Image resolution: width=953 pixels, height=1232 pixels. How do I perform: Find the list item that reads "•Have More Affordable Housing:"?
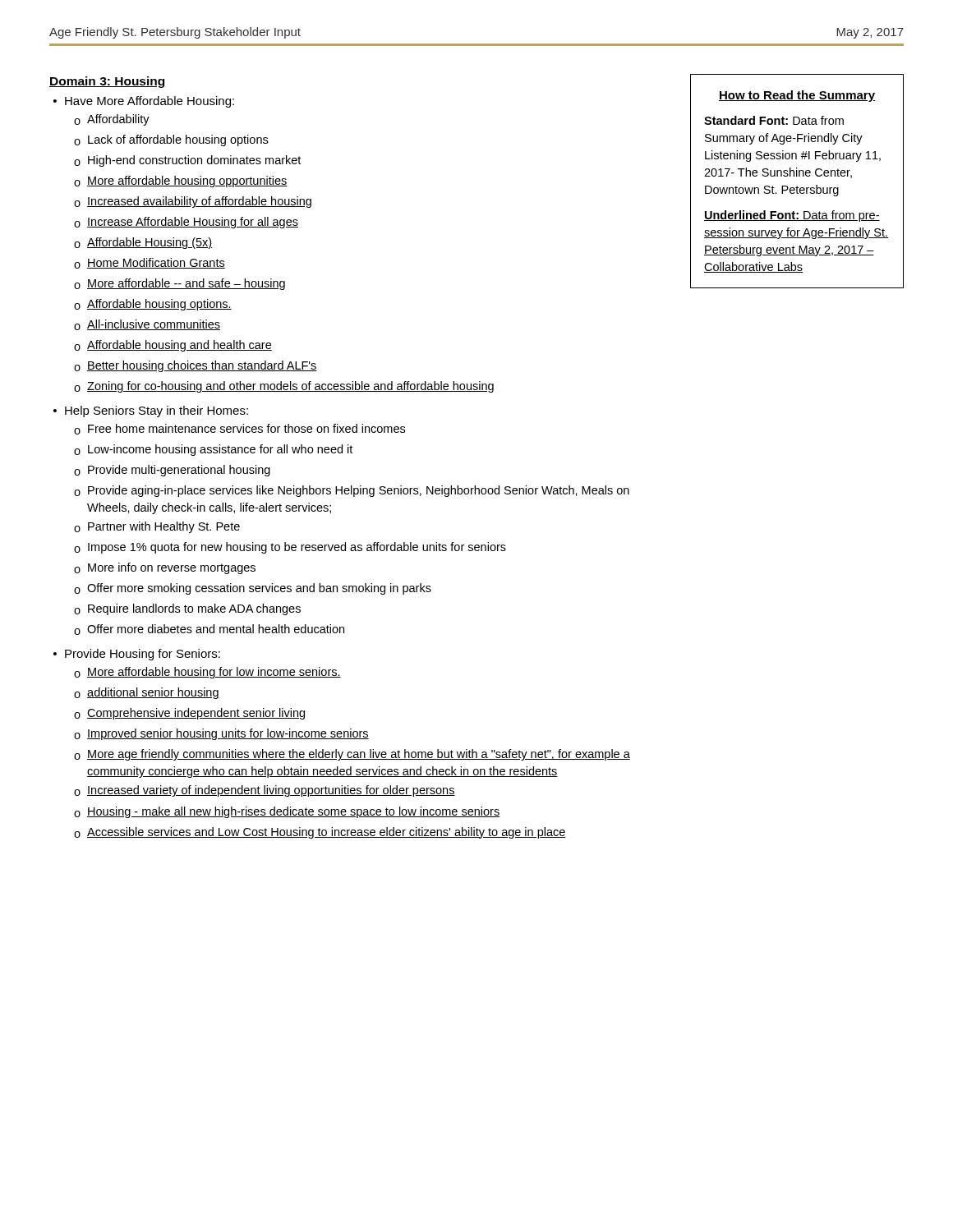(142, 101)
